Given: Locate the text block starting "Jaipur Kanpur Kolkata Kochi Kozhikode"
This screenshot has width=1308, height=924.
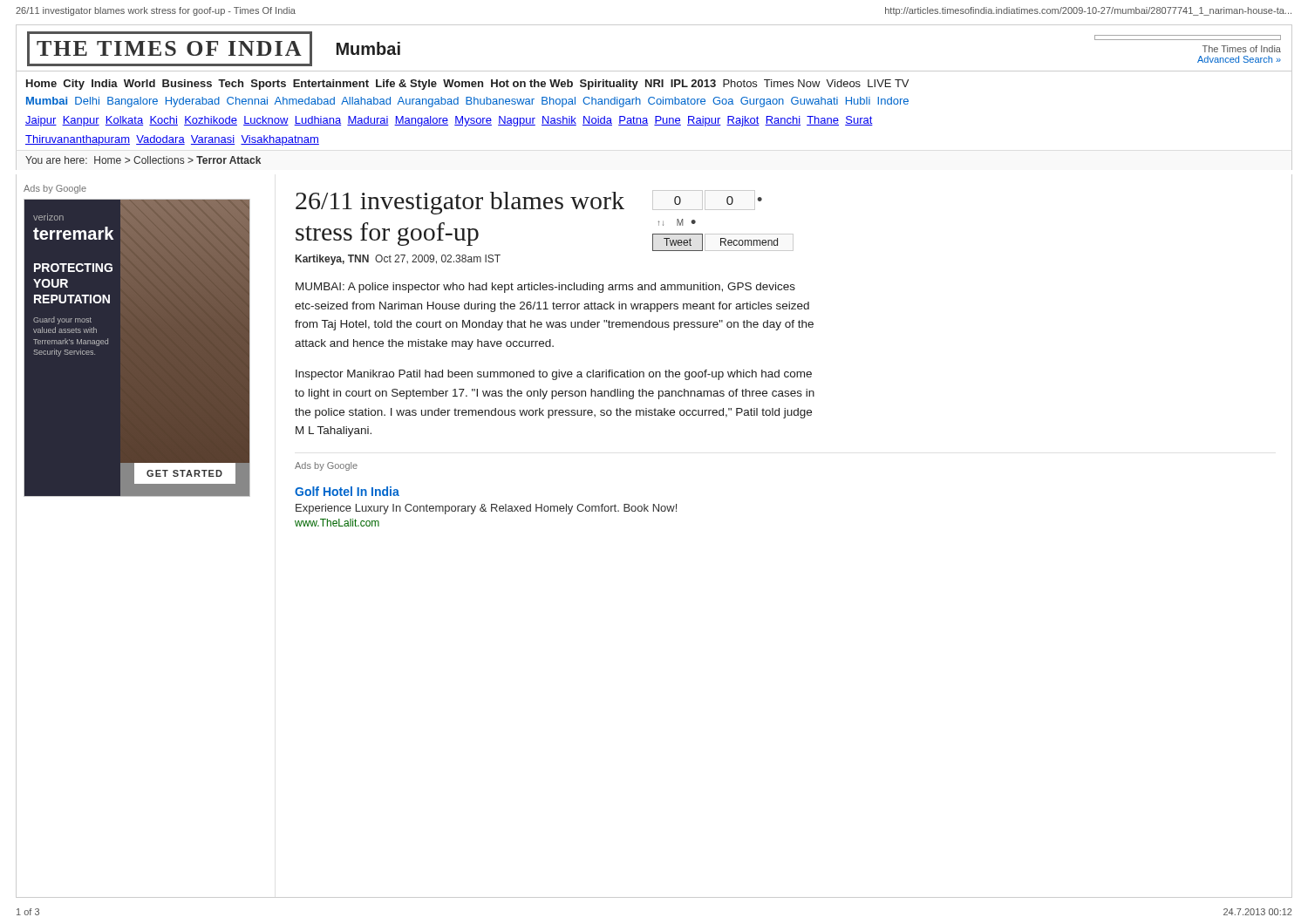Looking at the screenshot, I should tap(449, 120).
